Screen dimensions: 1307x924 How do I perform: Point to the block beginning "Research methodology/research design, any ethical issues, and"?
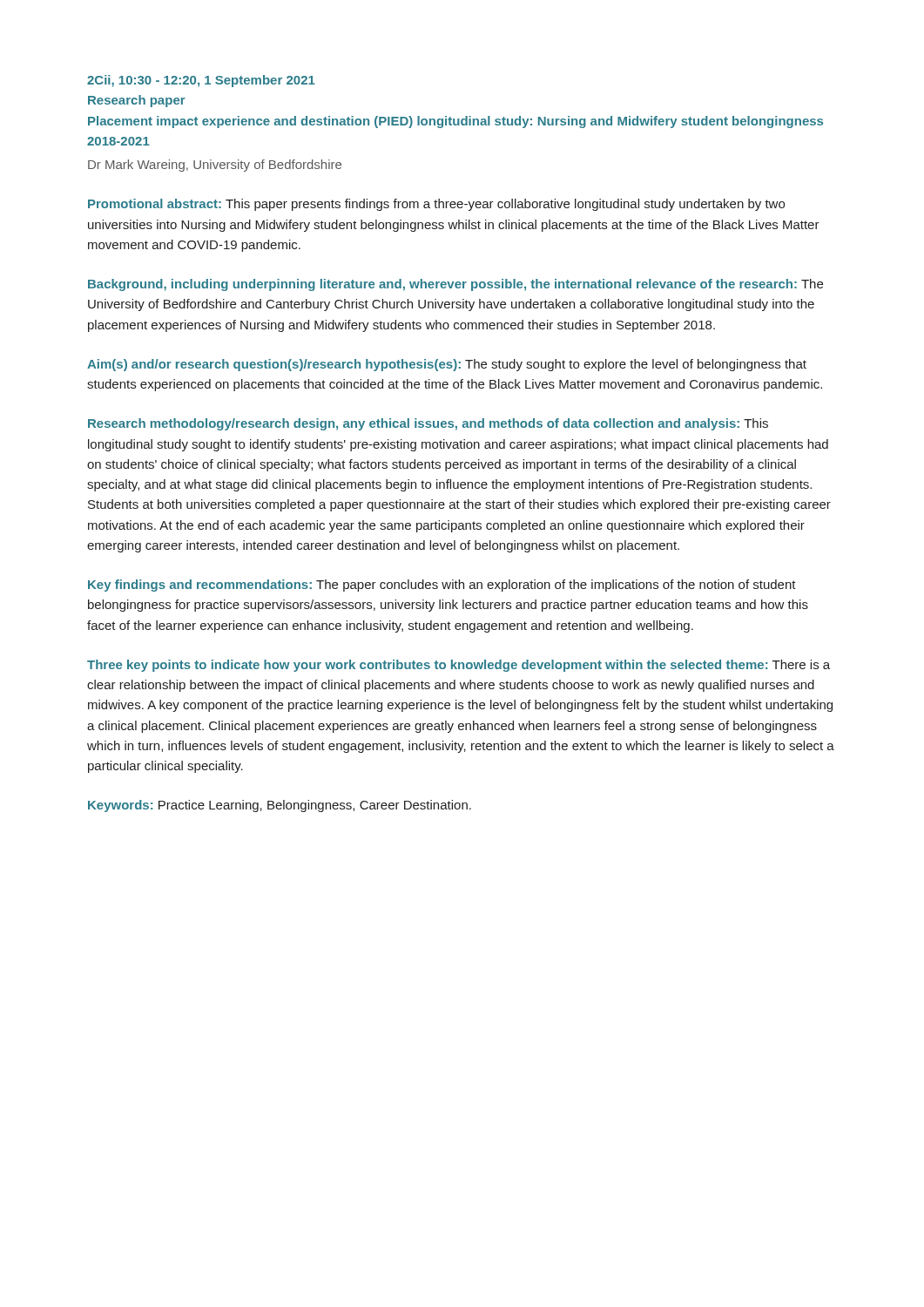coord(459,484)
